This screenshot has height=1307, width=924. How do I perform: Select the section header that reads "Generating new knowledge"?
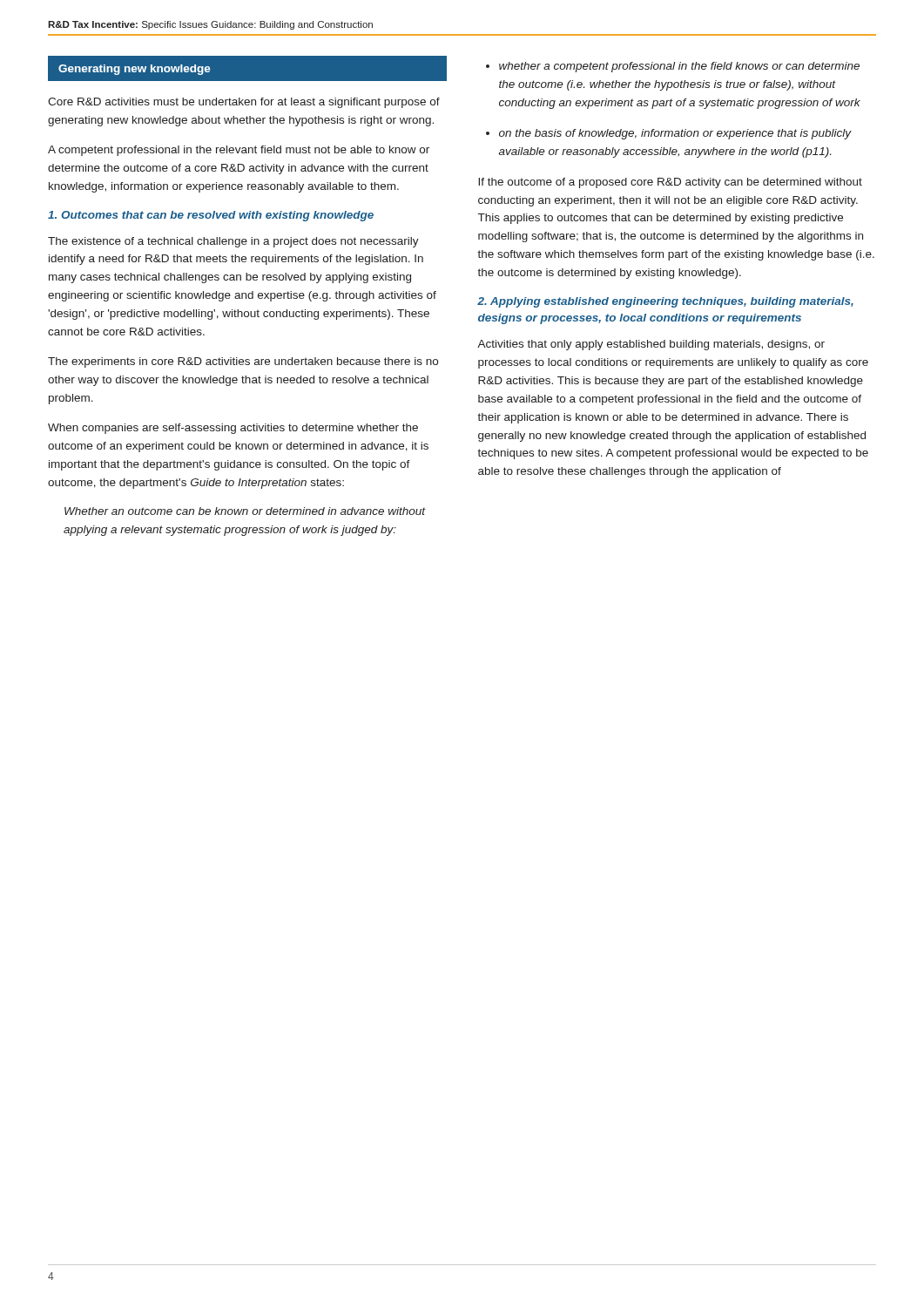(x=134, y=68)
